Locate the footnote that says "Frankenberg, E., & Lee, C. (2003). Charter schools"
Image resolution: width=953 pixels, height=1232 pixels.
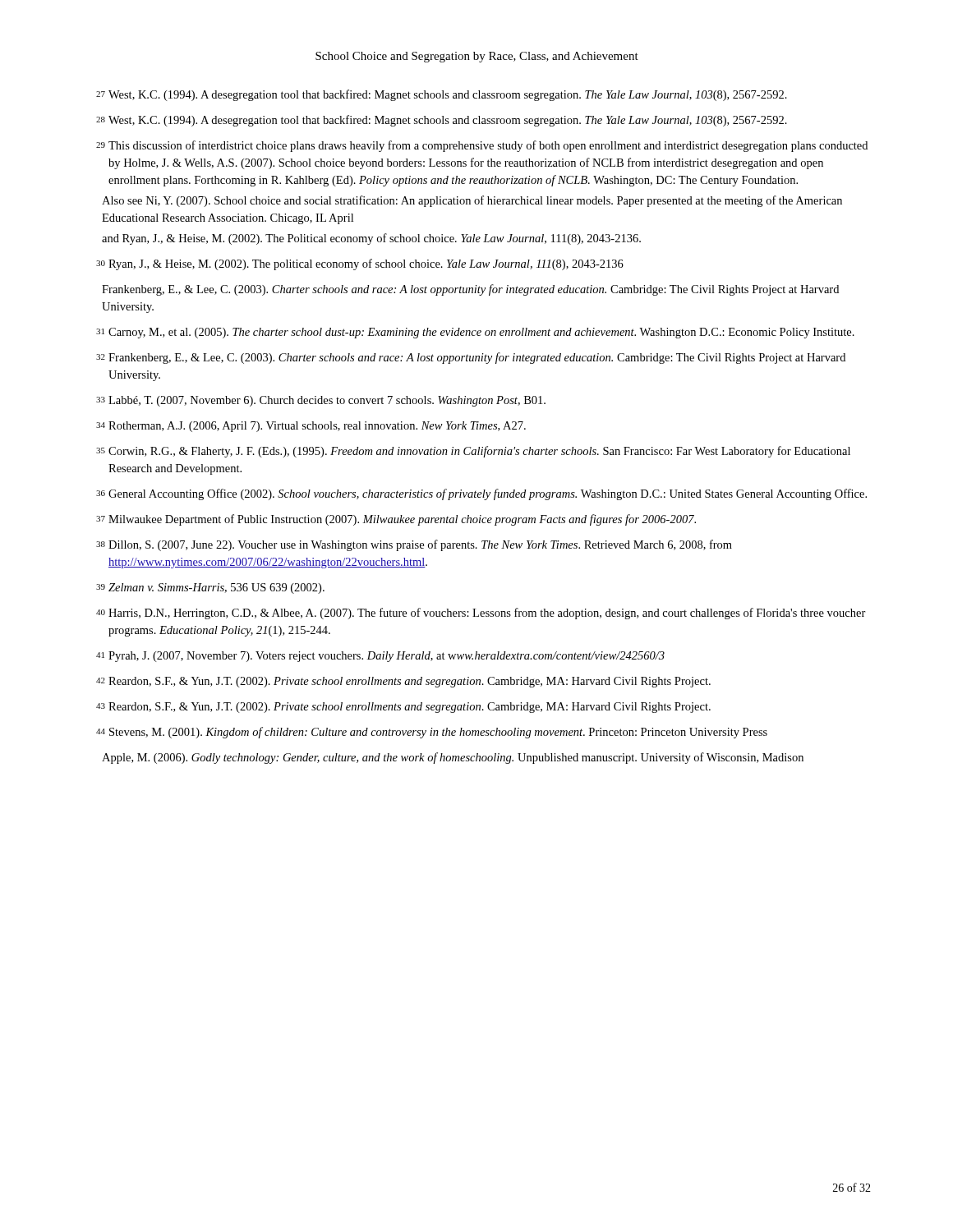[470, 298]
